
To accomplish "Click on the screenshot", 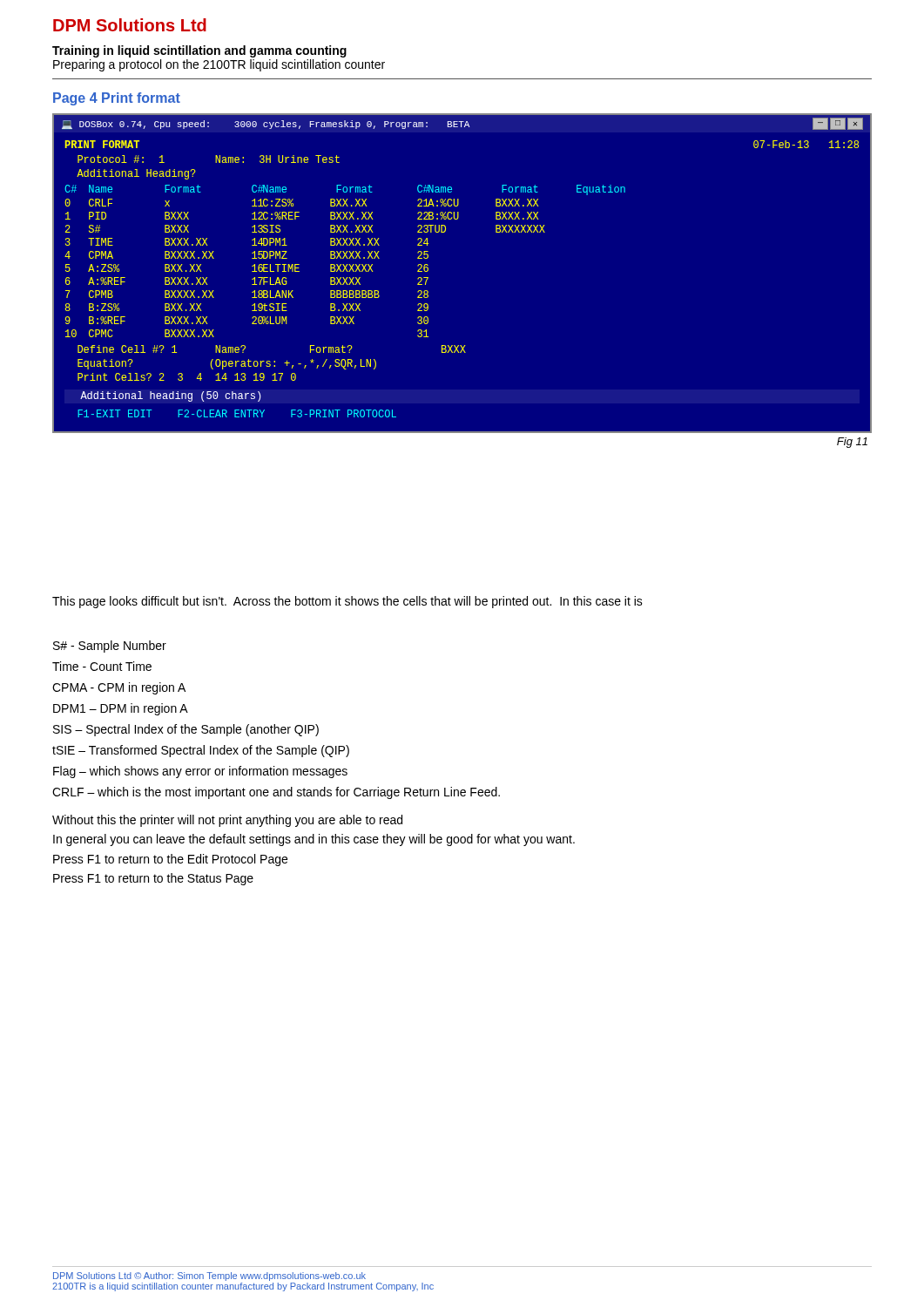I will click(x=462, y=281).
